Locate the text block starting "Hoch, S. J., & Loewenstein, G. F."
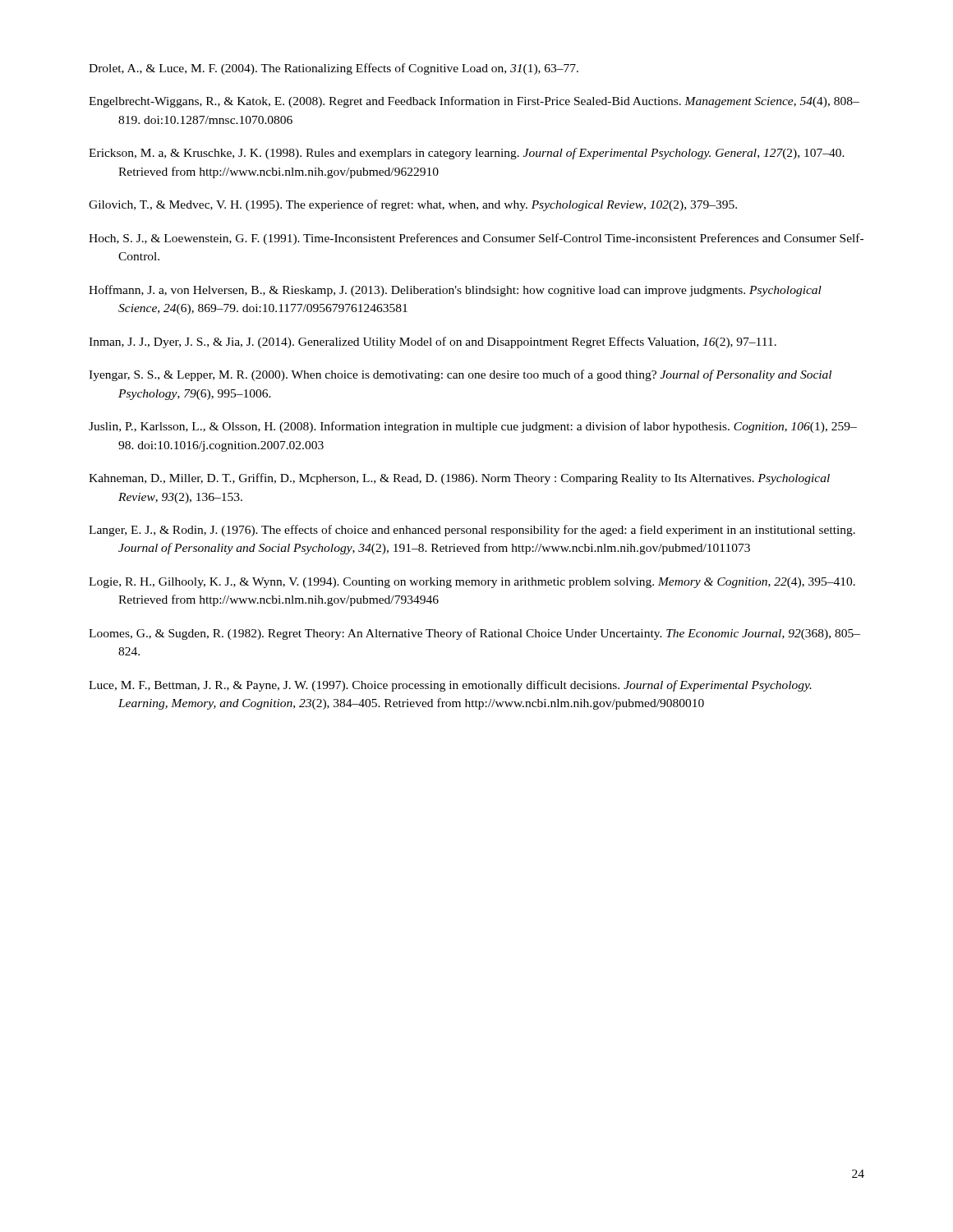 point(476,247)
